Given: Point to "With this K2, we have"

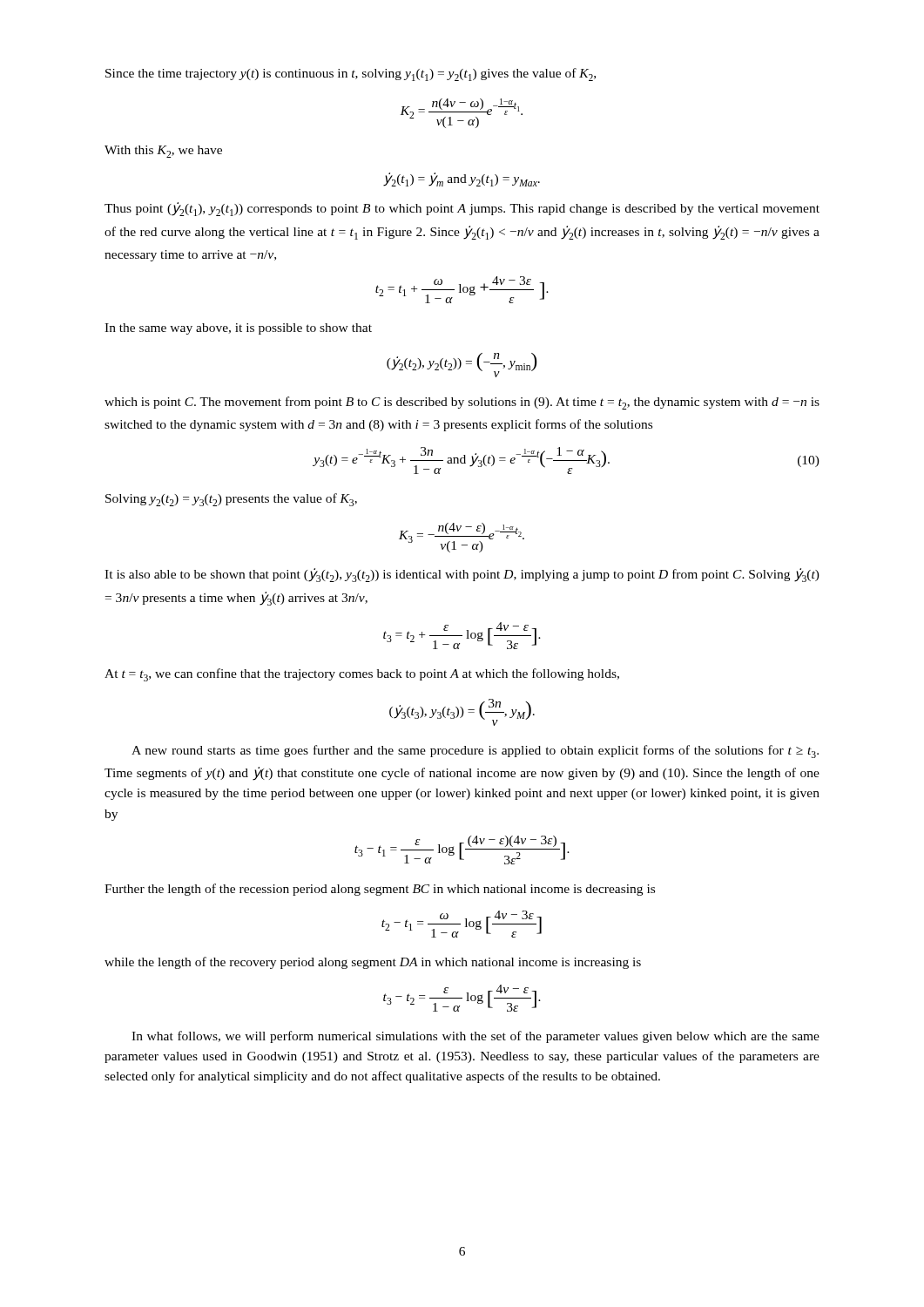Looking at the screenshot, I should click(163, 152).
